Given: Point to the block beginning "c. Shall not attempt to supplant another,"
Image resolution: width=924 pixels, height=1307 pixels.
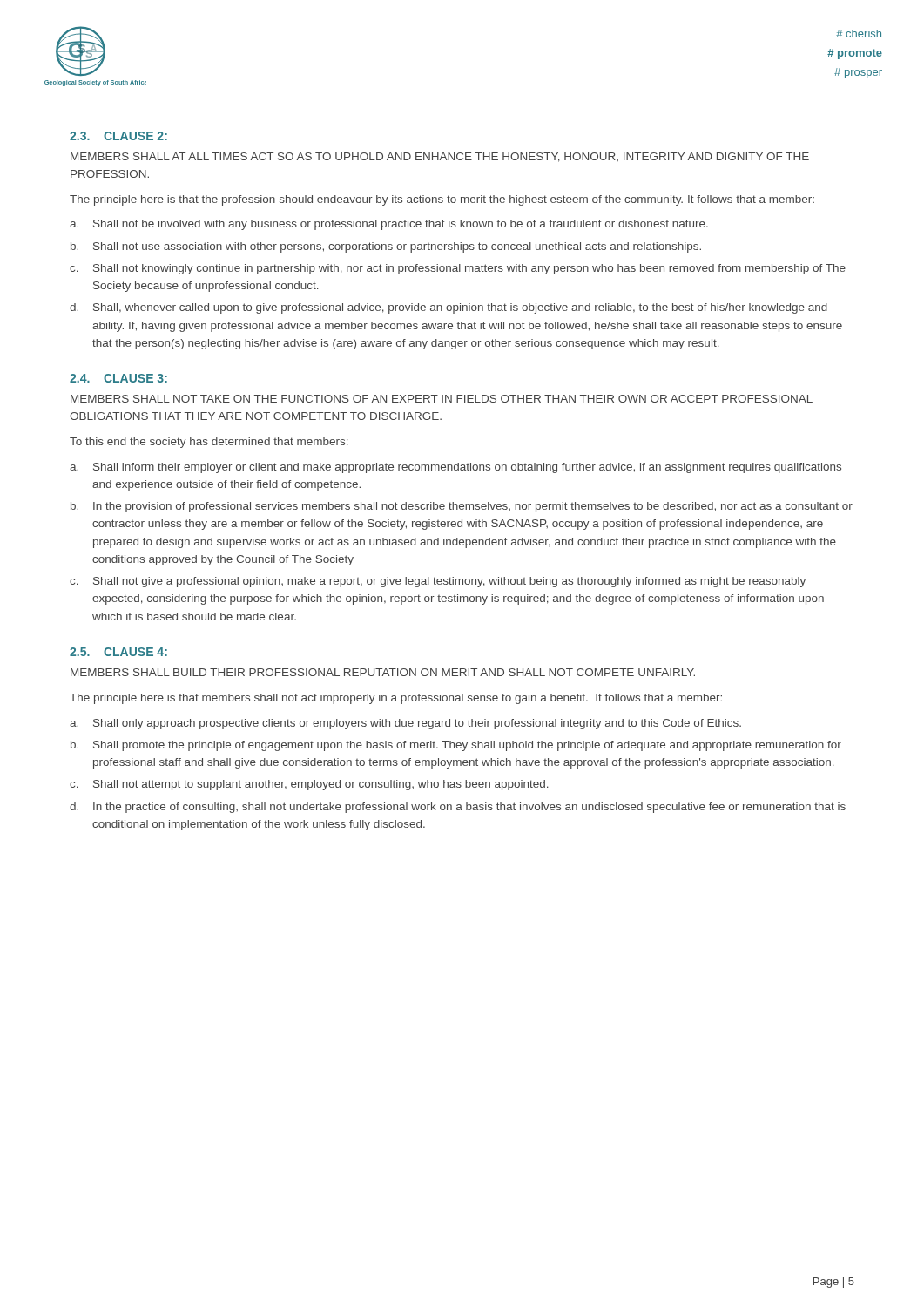Looking at the screenshot, I should pos(462,785).
